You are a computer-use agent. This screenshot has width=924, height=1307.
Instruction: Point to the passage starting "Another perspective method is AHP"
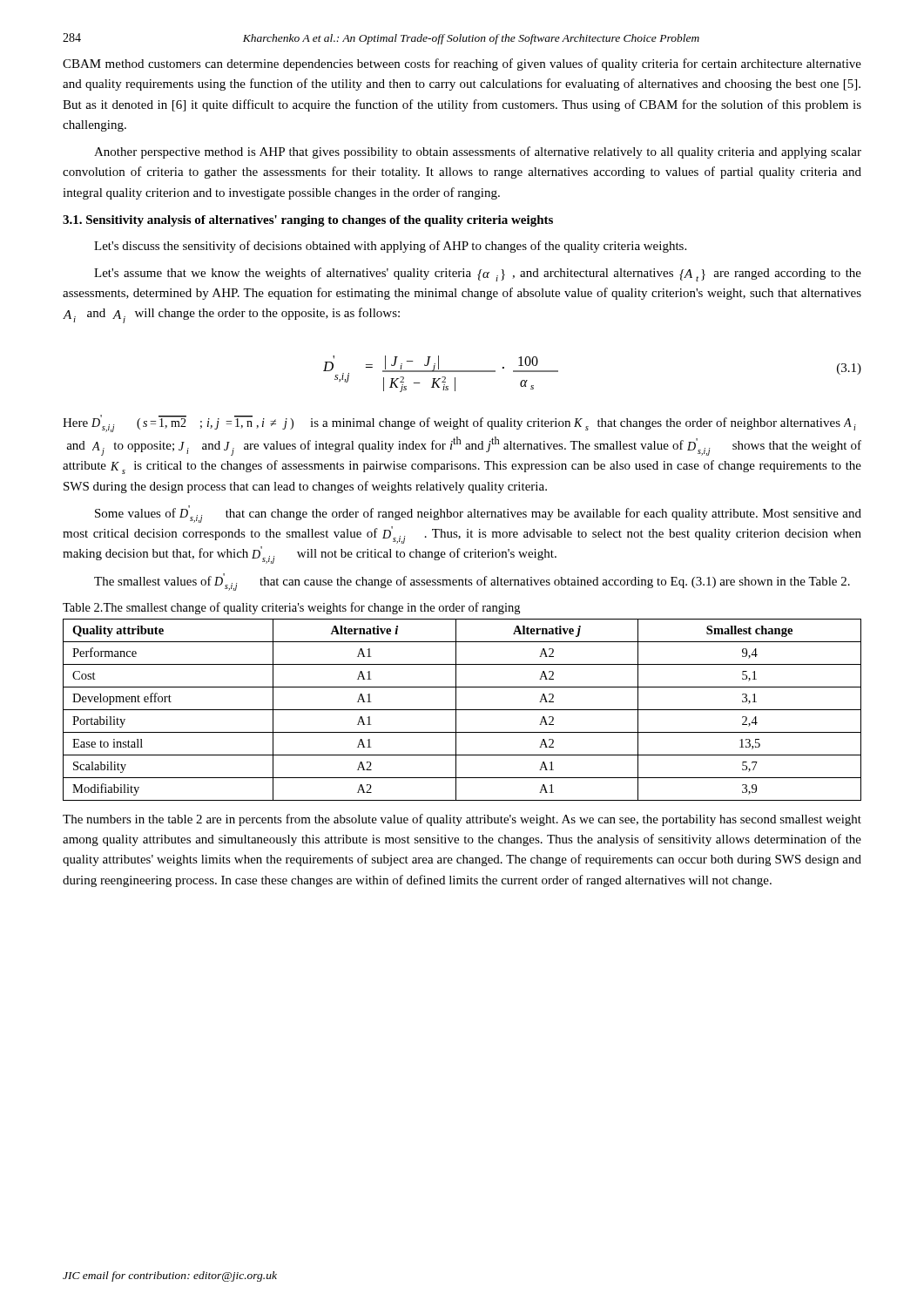(462, 172)
